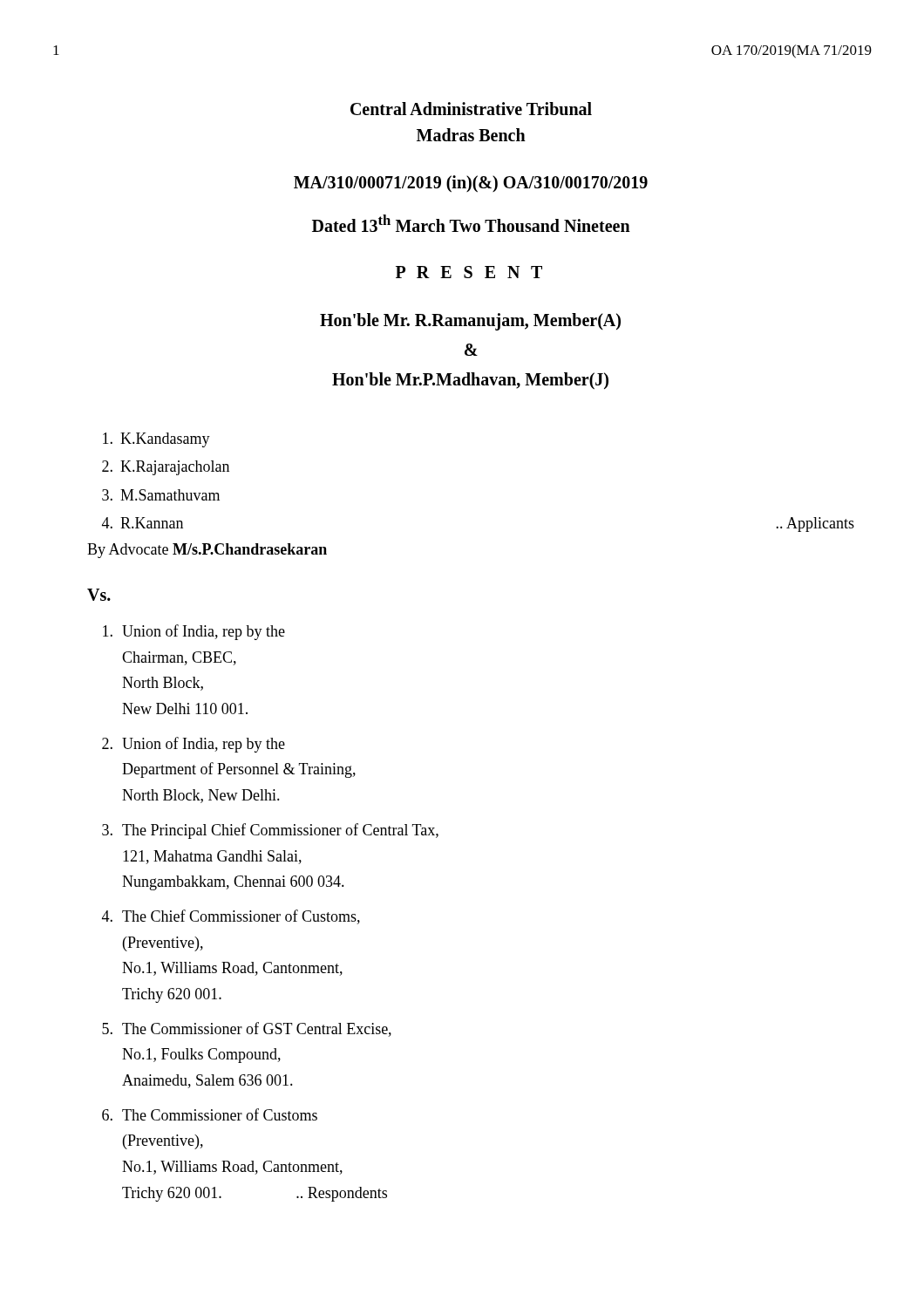The width and height of the screenshot is (924, 1308).
Task: Find the block on this page that starts "Union of India,"
Action: click(194, 632)
